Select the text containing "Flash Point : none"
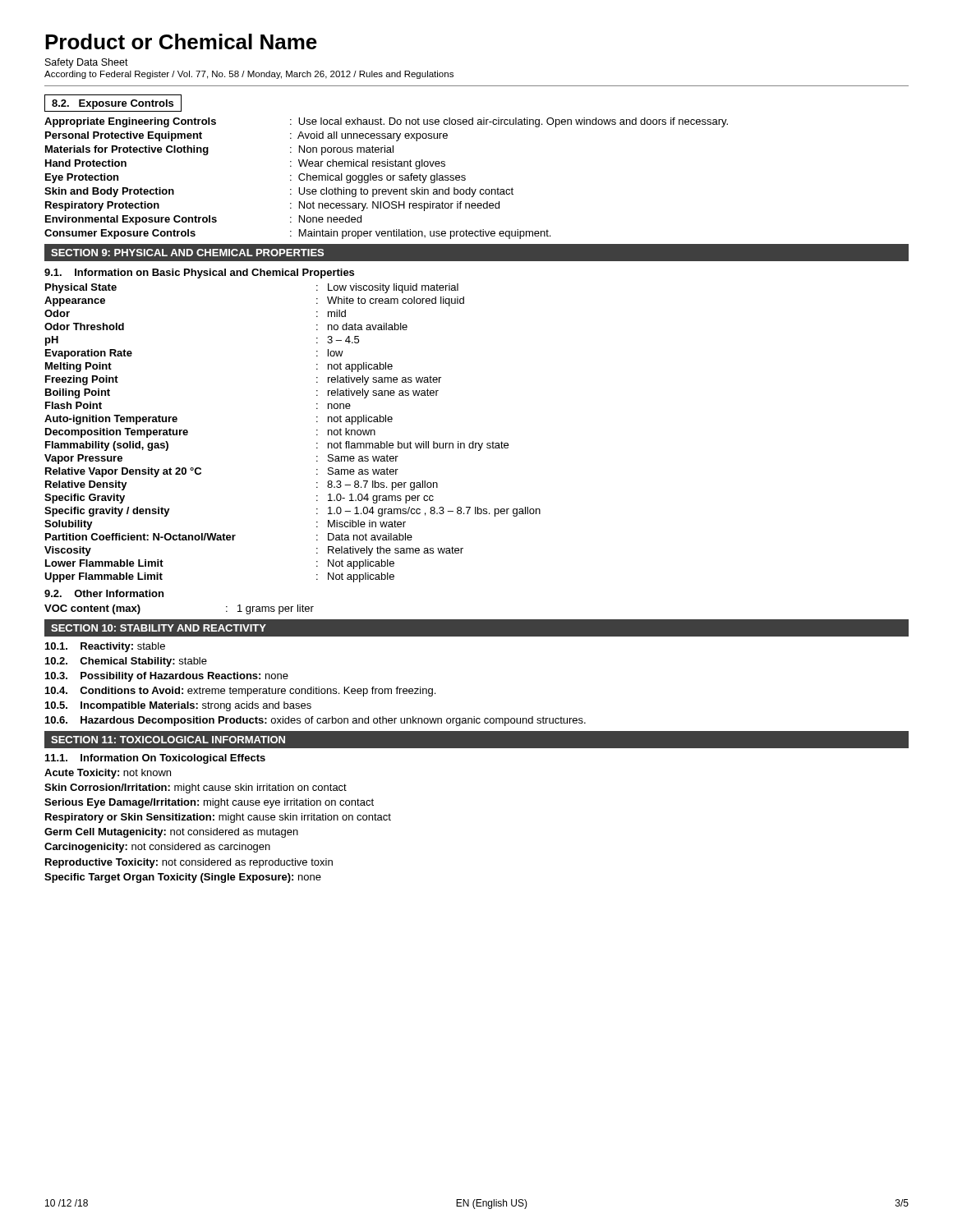Screen dimensions: 1232x953 coord(69,405)
